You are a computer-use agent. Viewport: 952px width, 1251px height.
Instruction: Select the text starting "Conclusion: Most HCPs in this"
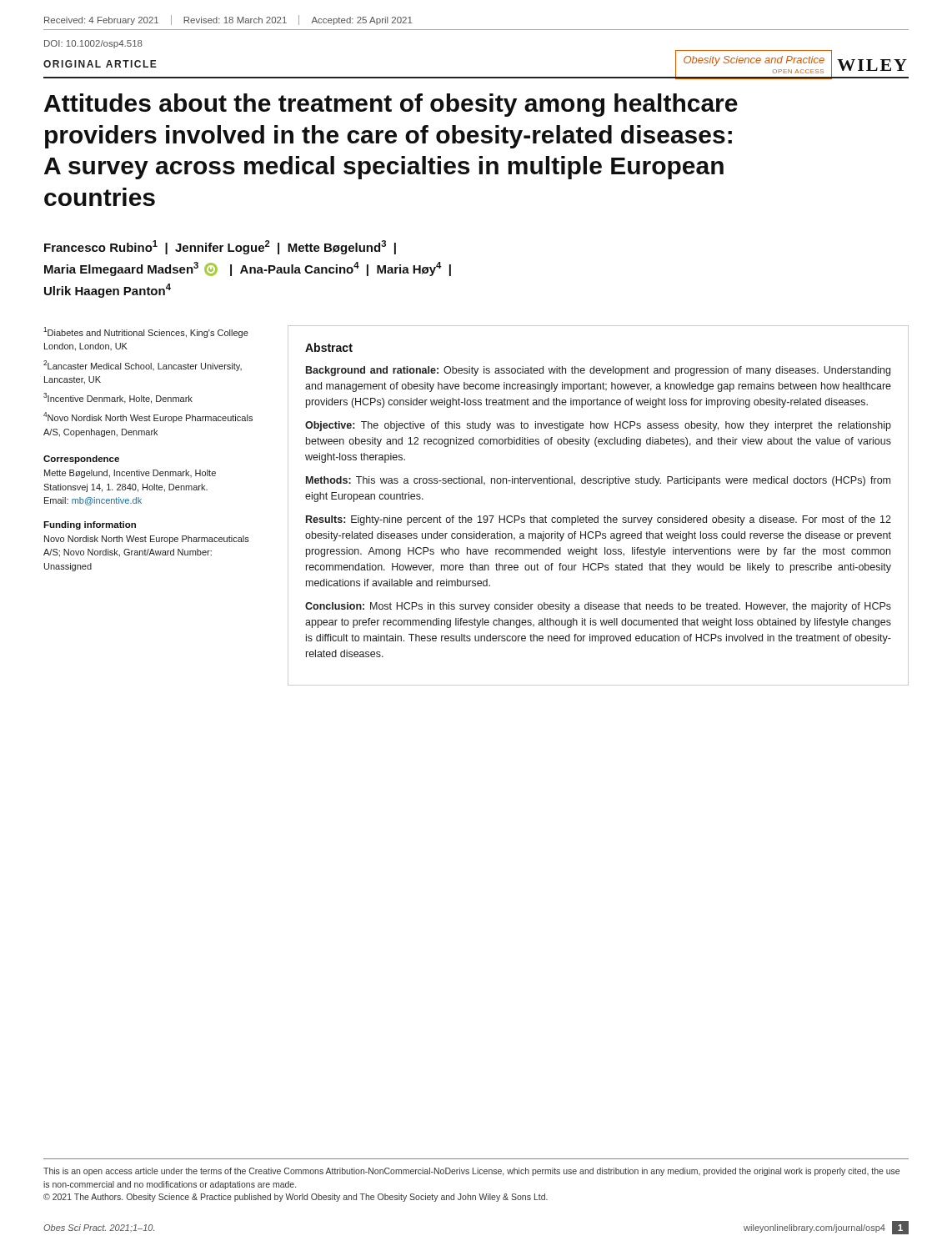[598, 630]
